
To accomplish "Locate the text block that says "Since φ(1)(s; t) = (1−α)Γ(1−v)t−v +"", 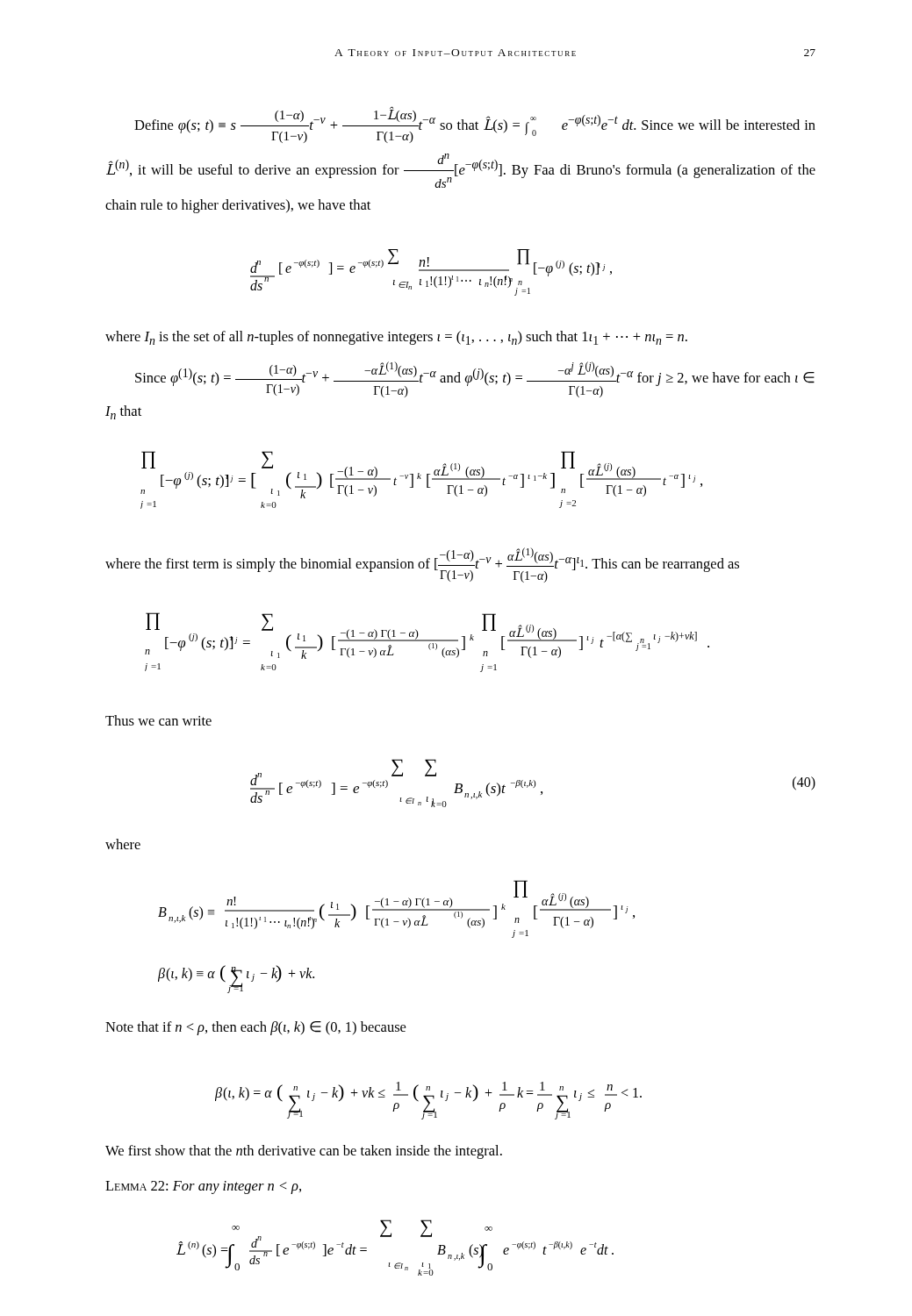I will coord(460,391).
